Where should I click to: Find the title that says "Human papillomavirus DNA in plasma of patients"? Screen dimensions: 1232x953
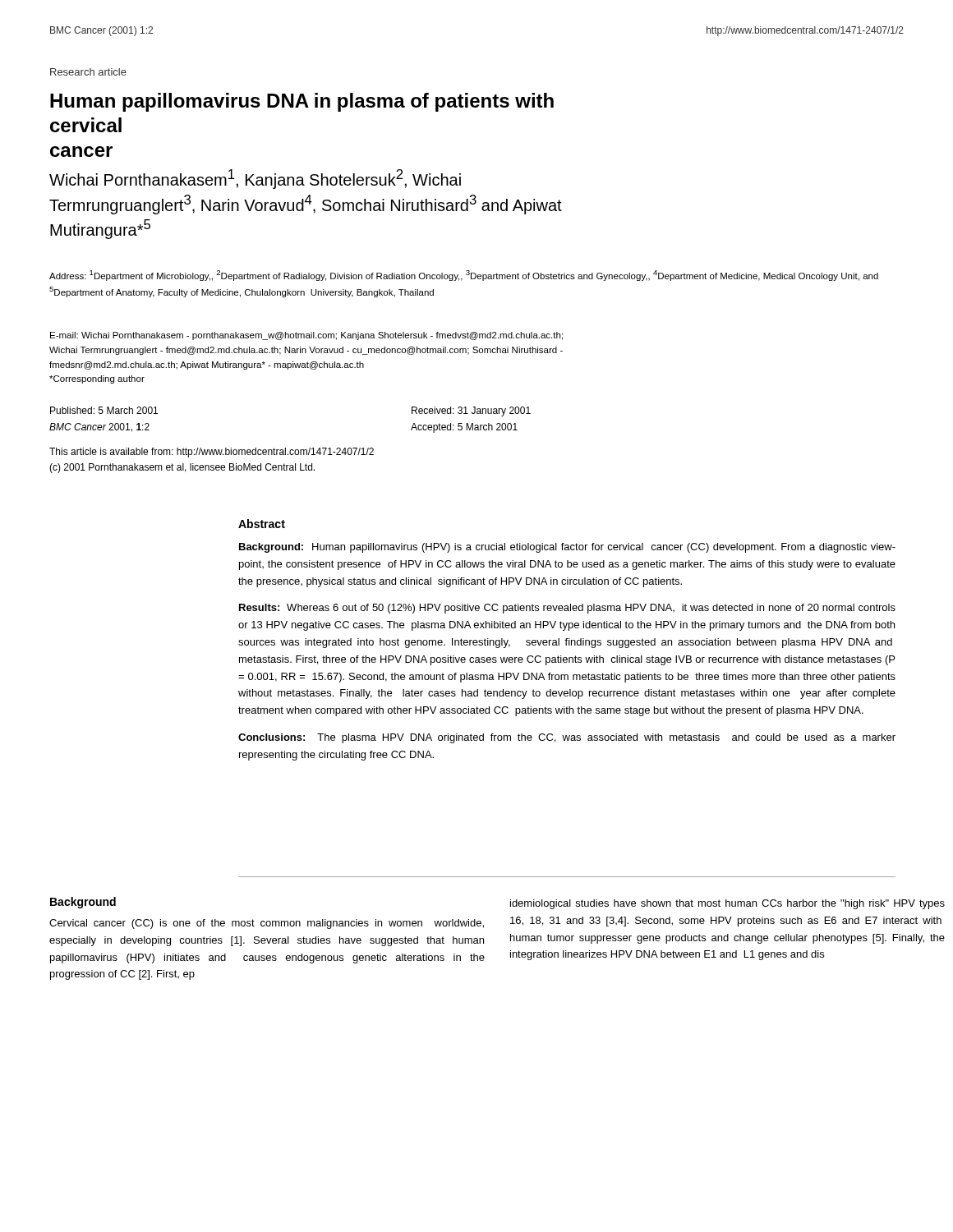(x=302, y=102)
